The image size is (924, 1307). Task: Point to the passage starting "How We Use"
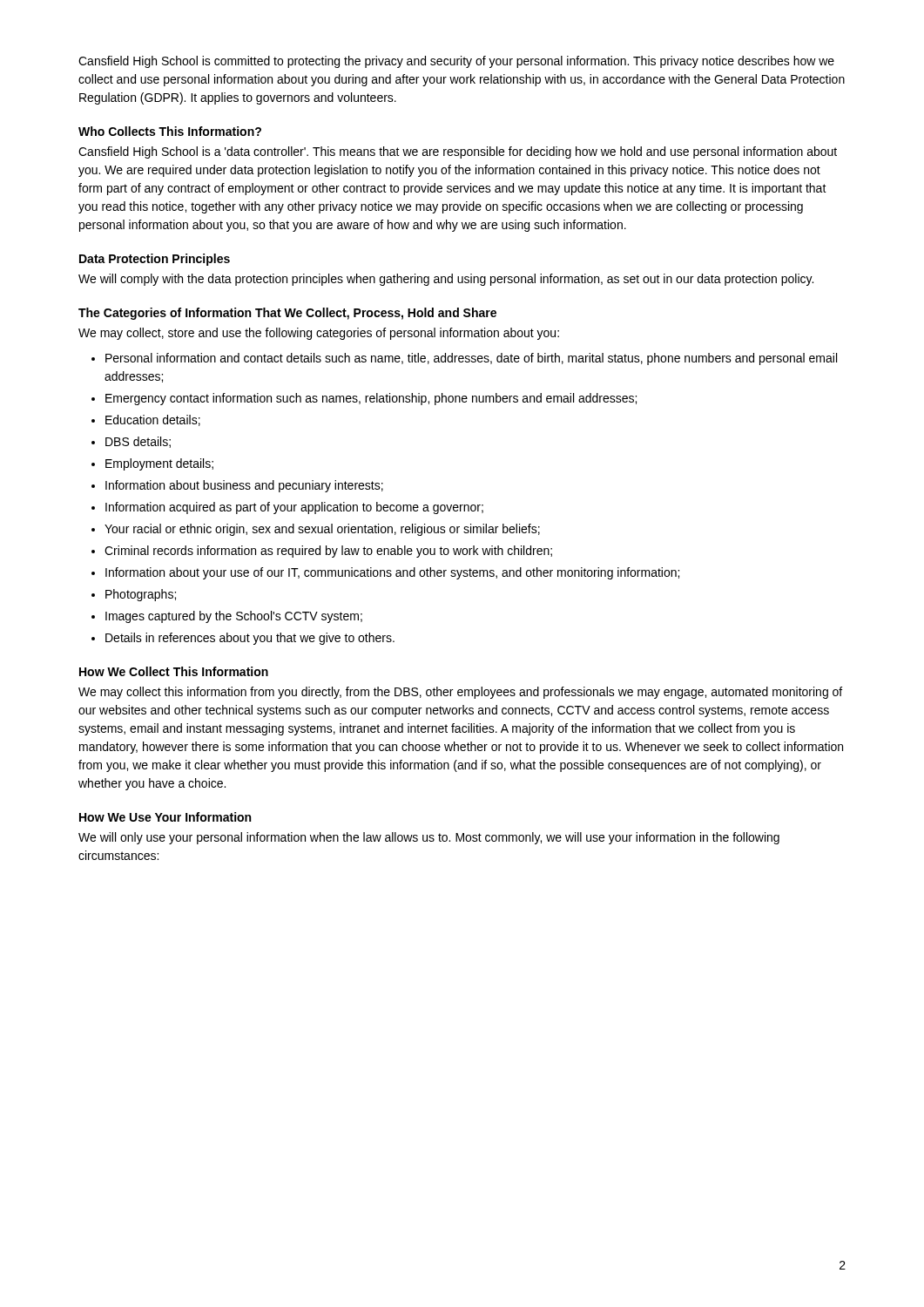pyautogui.click(x=165, y=817)
